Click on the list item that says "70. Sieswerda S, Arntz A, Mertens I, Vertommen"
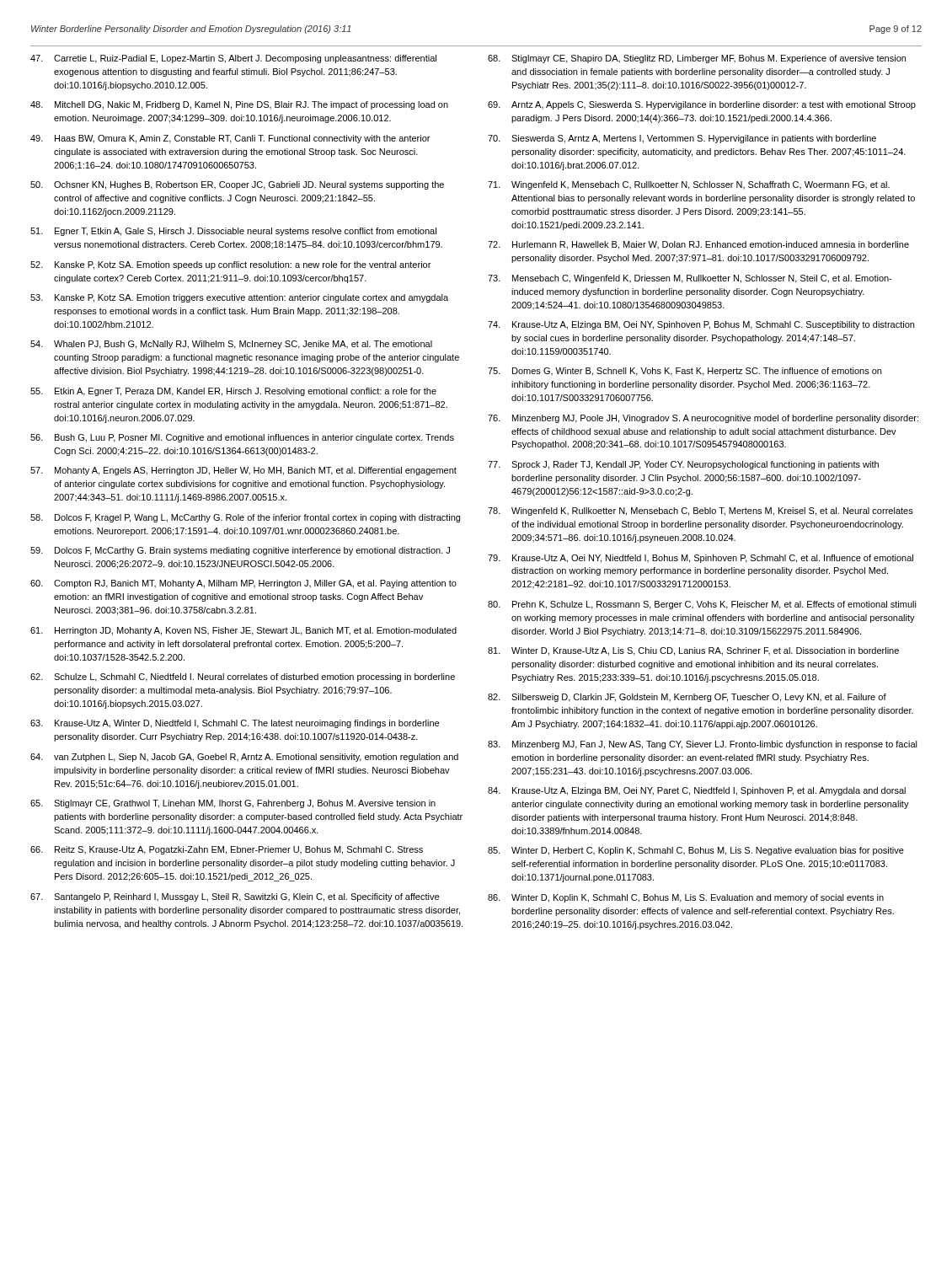Screen dimensions: 1264x952 coord(705,152)
